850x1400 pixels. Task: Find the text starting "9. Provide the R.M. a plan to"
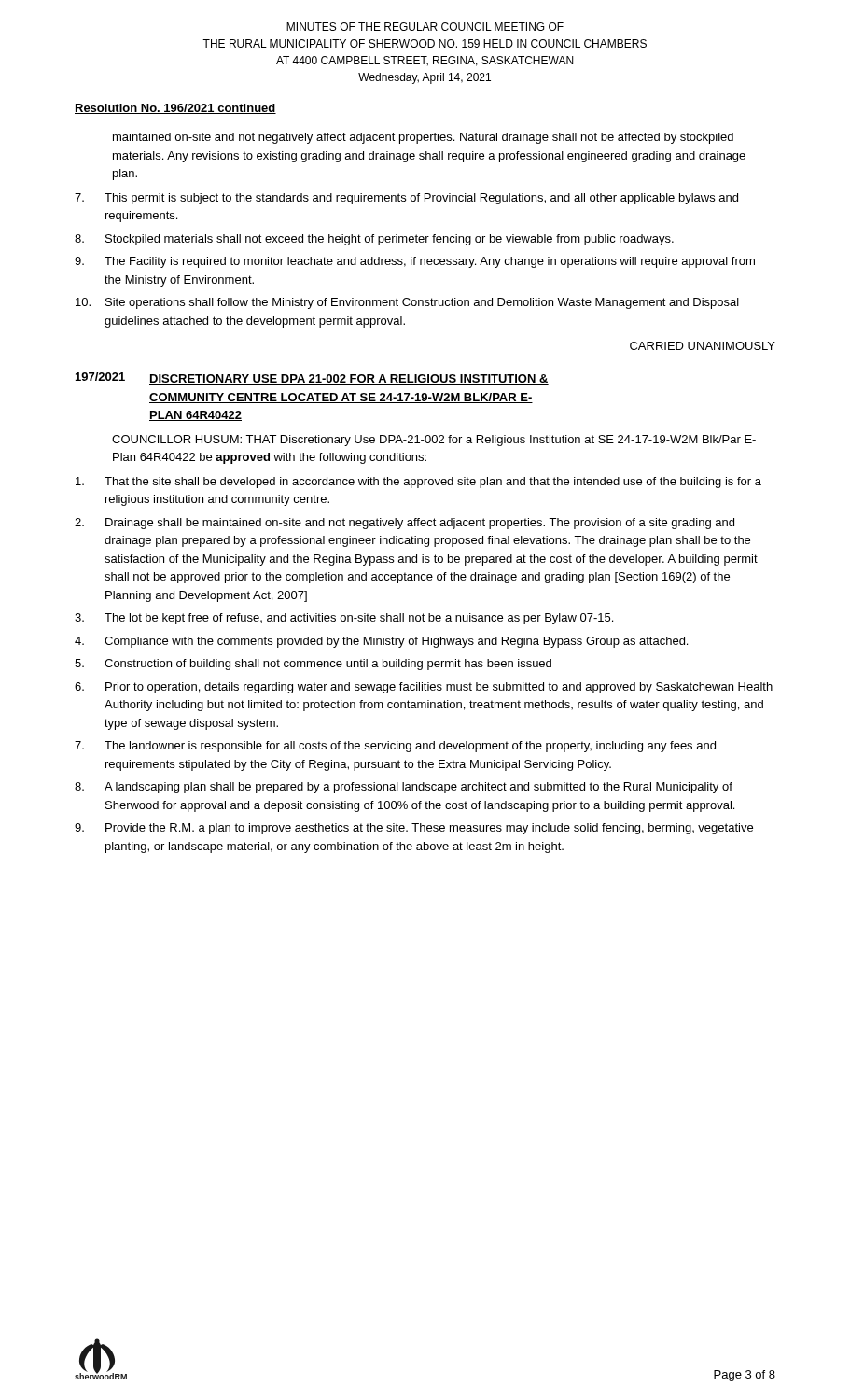pyautogui.click(x=425, y=837)
